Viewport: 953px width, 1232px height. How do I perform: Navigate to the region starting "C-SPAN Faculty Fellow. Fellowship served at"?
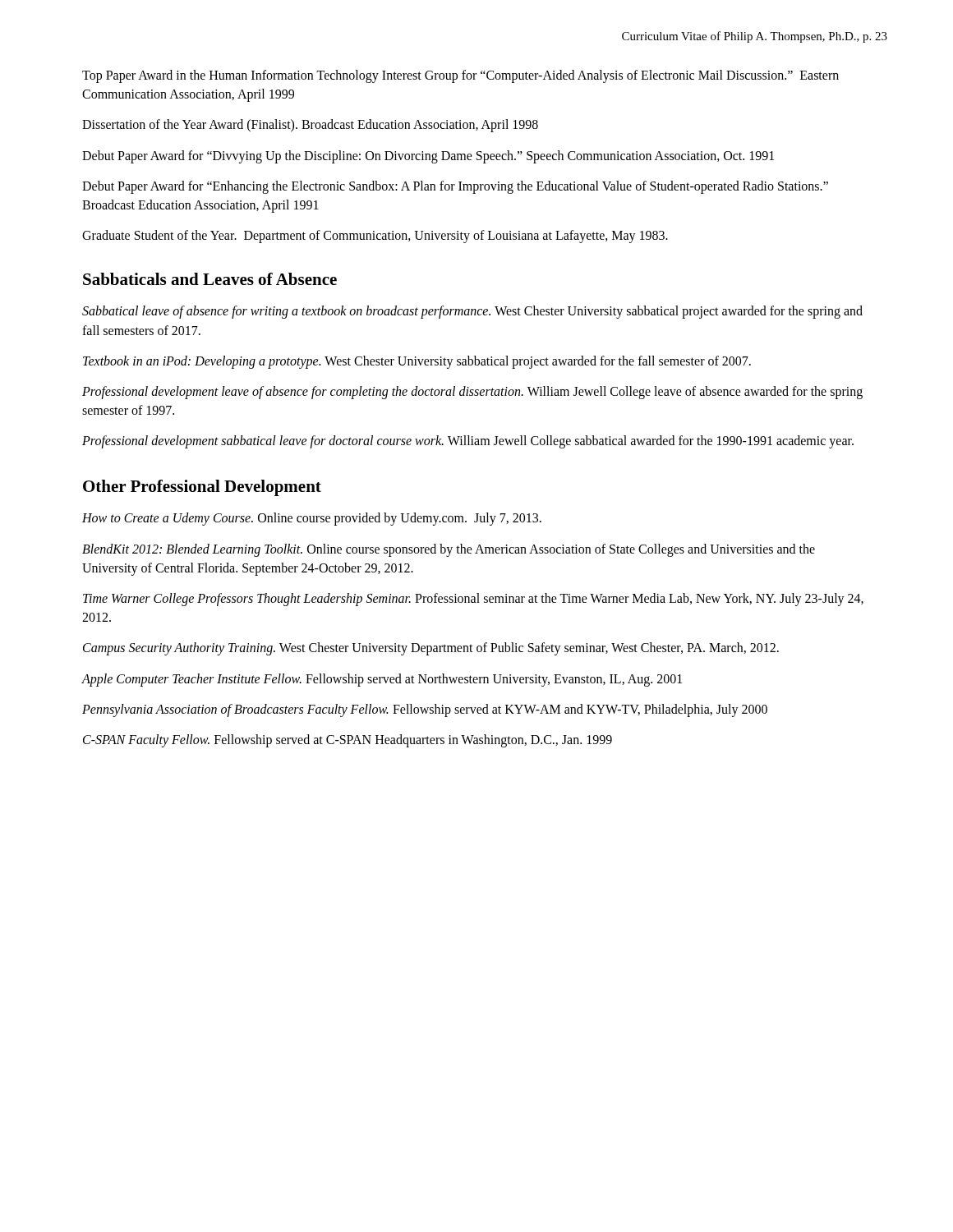point(347,740)
